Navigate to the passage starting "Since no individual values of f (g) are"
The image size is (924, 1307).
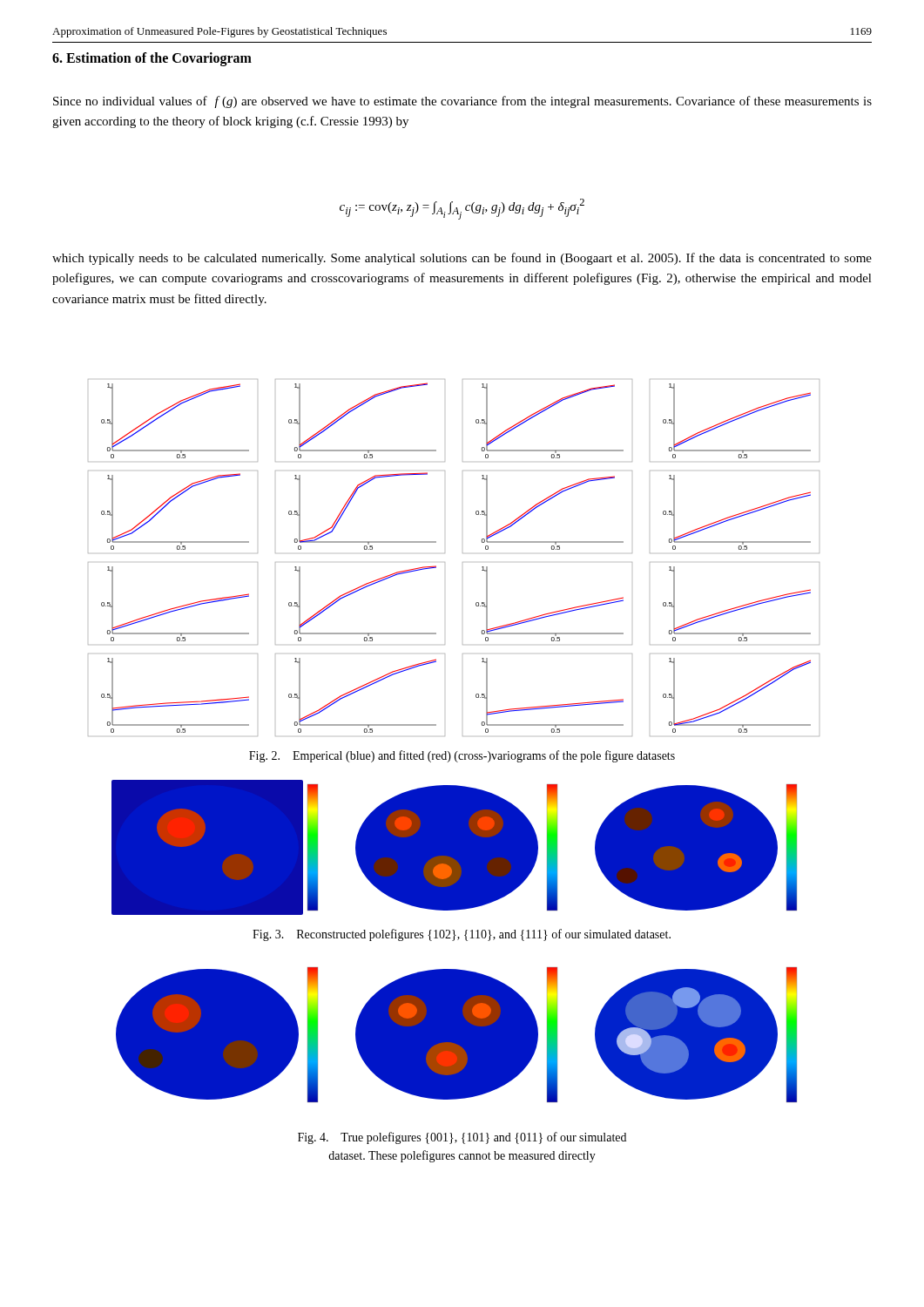tap(462, 111)
